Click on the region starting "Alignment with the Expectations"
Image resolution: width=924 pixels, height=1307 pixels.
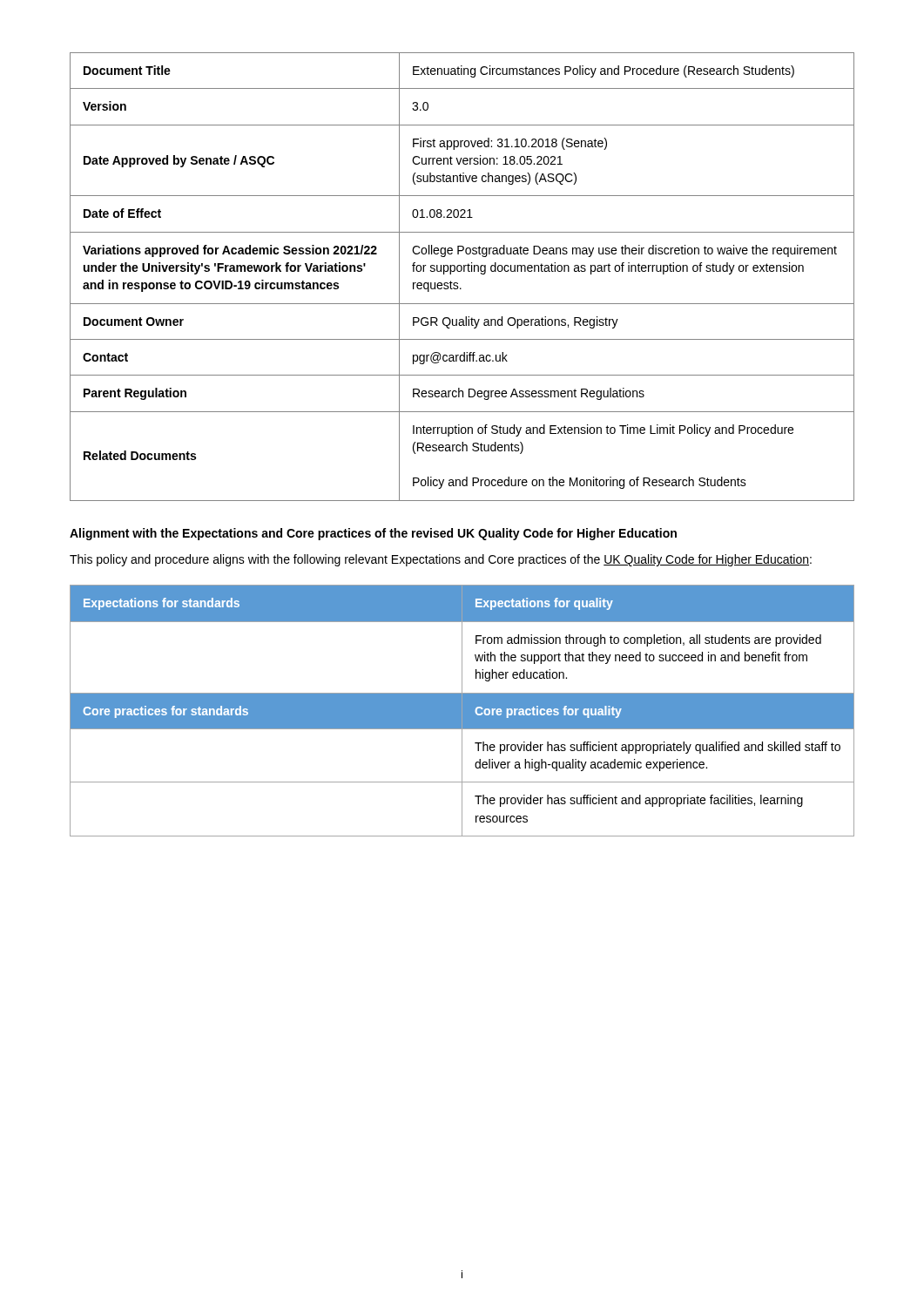click(374, 533)
